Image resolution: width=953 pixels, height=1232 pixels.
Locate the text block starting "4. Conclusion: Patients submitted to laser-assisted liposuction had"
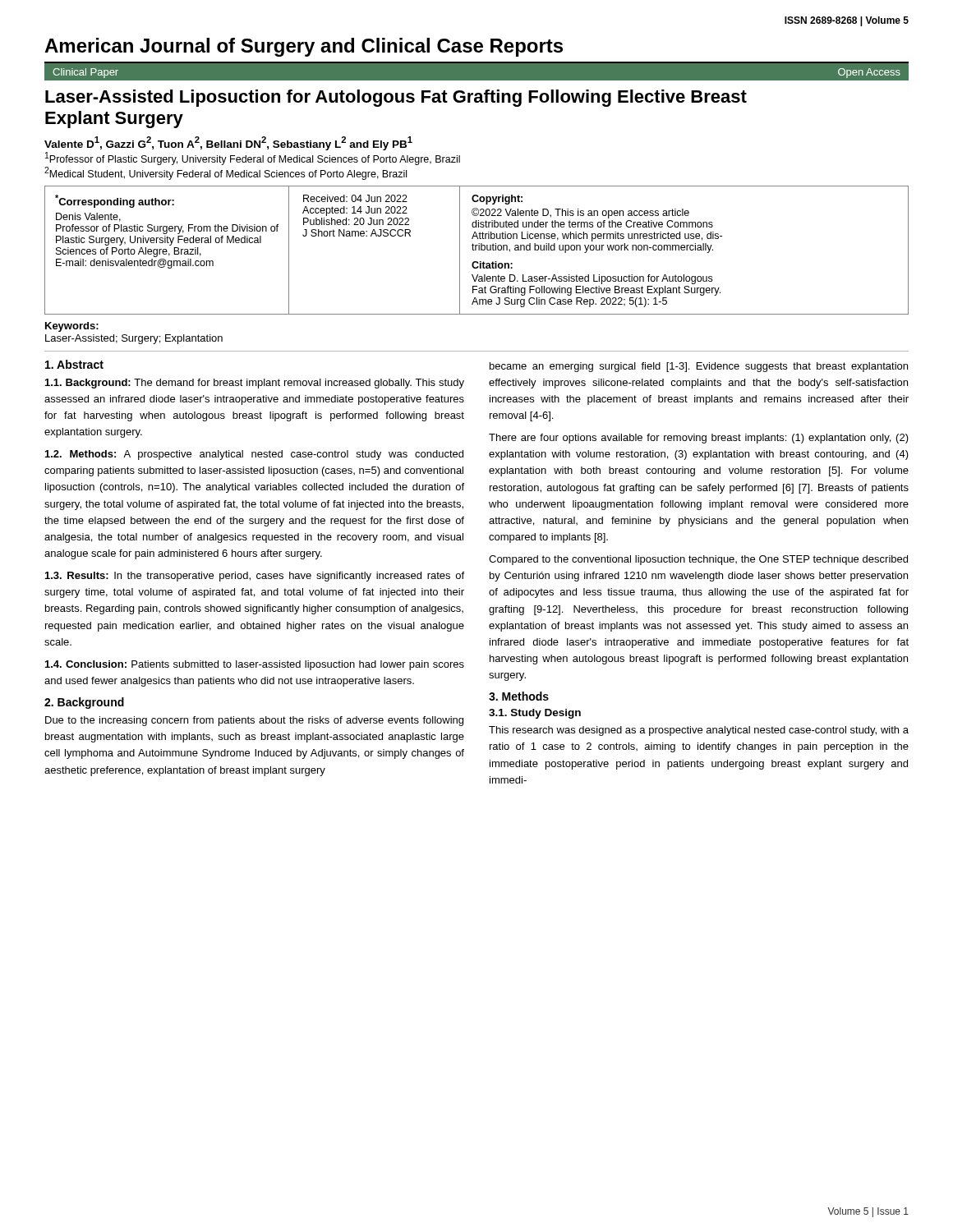pos(254,672)
